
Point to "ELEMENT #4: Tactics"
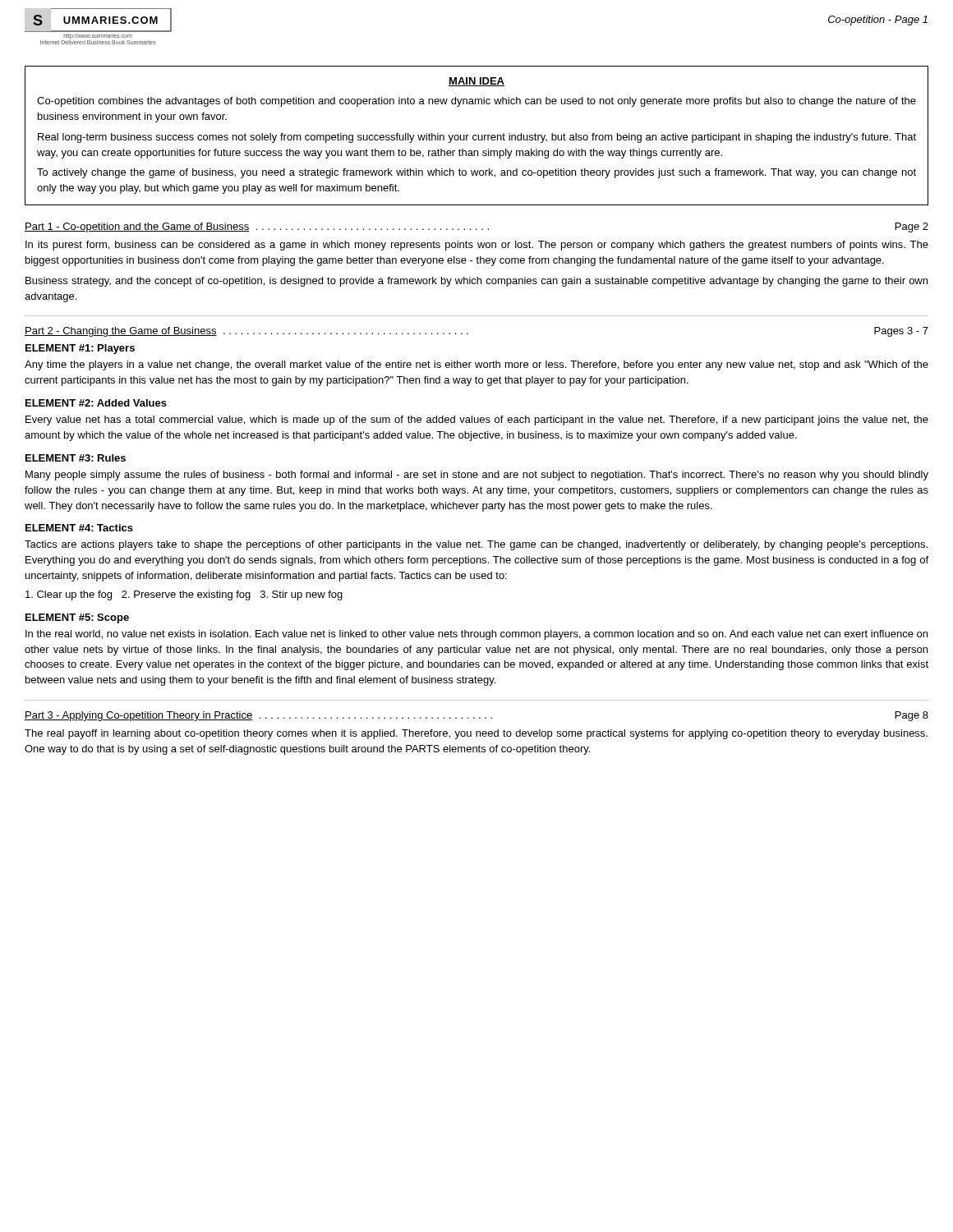tap(79, 528)
